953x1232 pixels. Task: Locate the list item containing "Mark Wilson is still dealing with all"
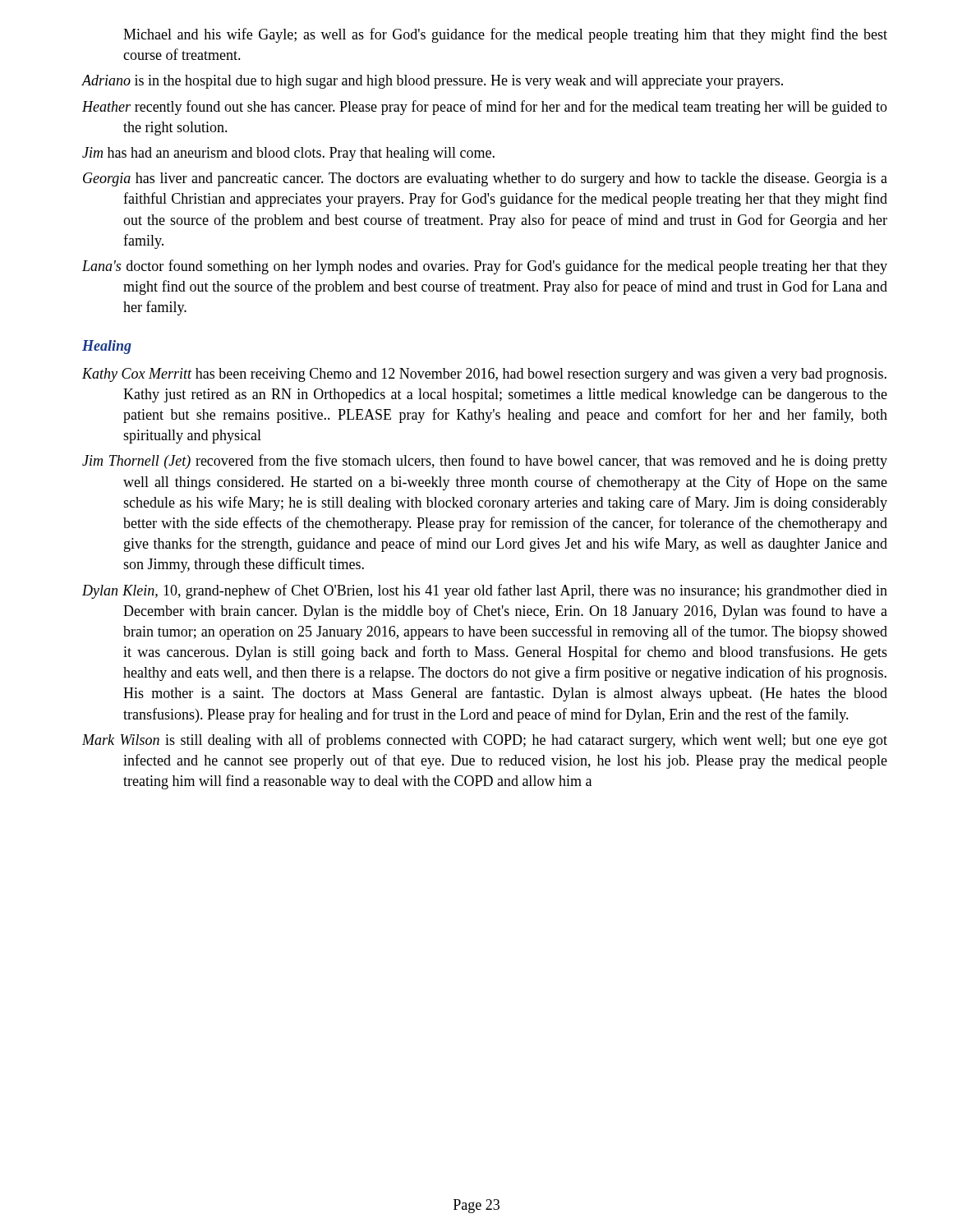coord(485,761)
